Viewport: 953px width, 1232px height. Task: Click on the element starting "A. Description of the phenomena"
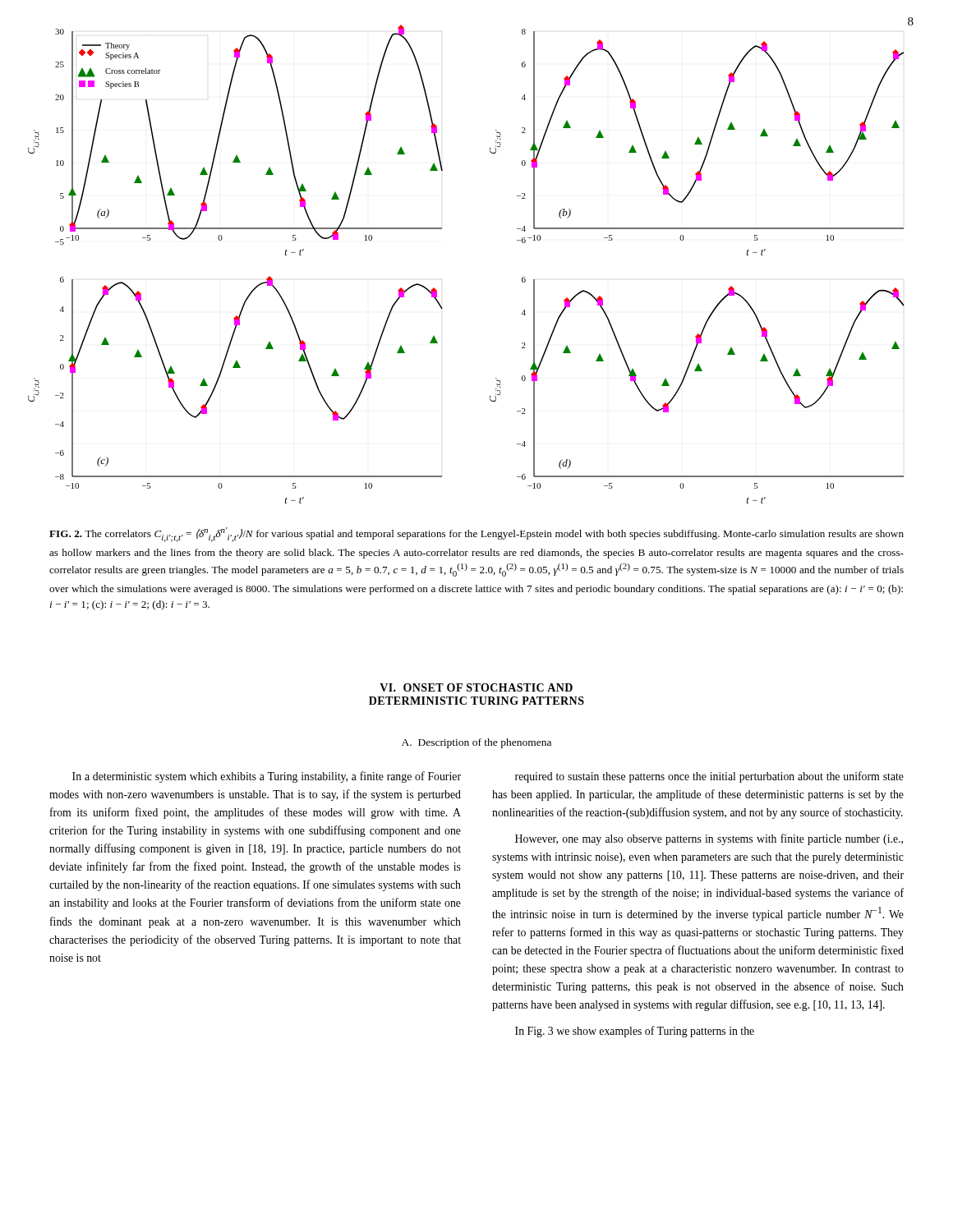[x=476, y=742]
